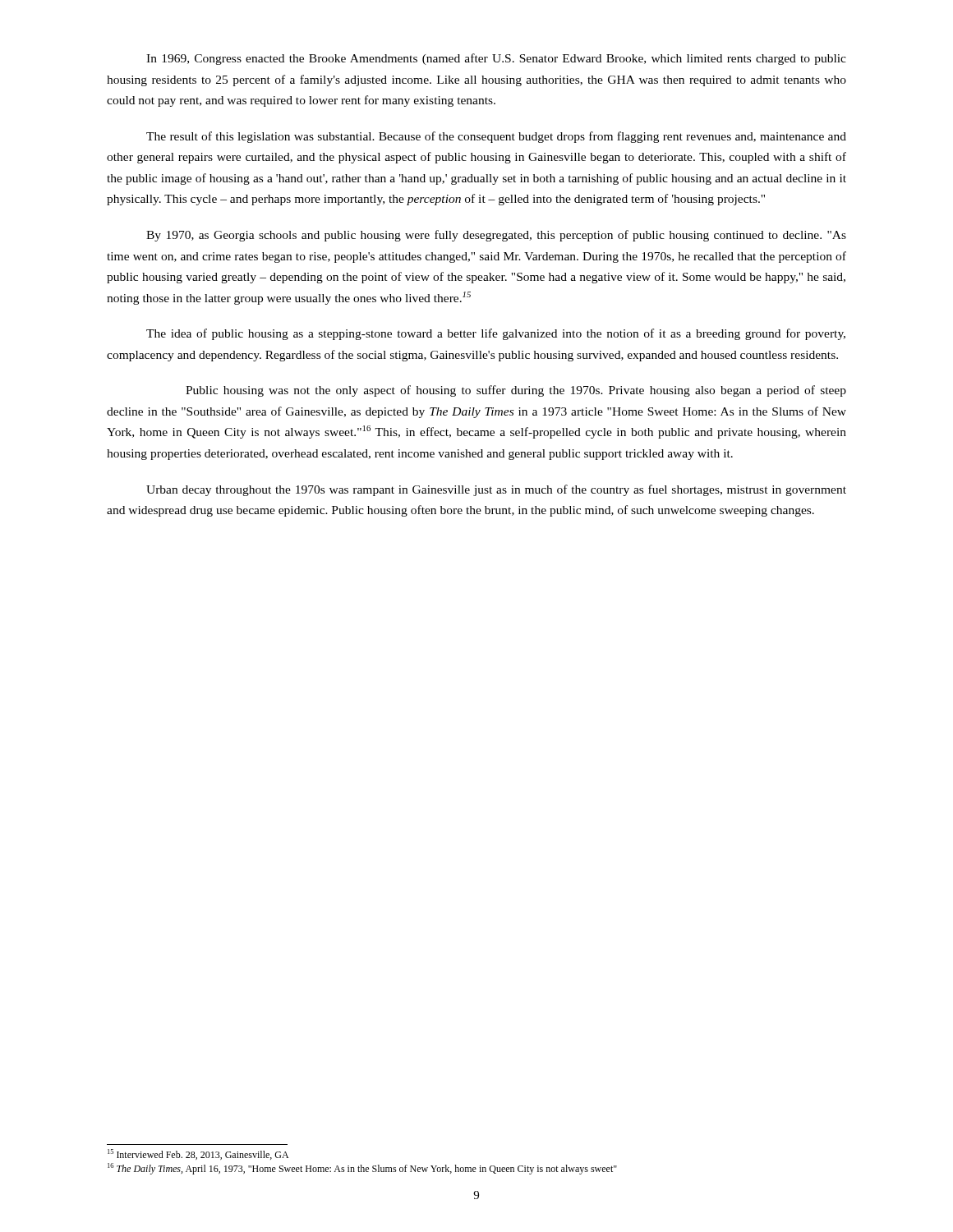Viewport: 953px width, 1232px height.
Task: Find the passage starting "In 1969, Congress enacted the"
Action: pyautogui.click(x=476, y=79)
